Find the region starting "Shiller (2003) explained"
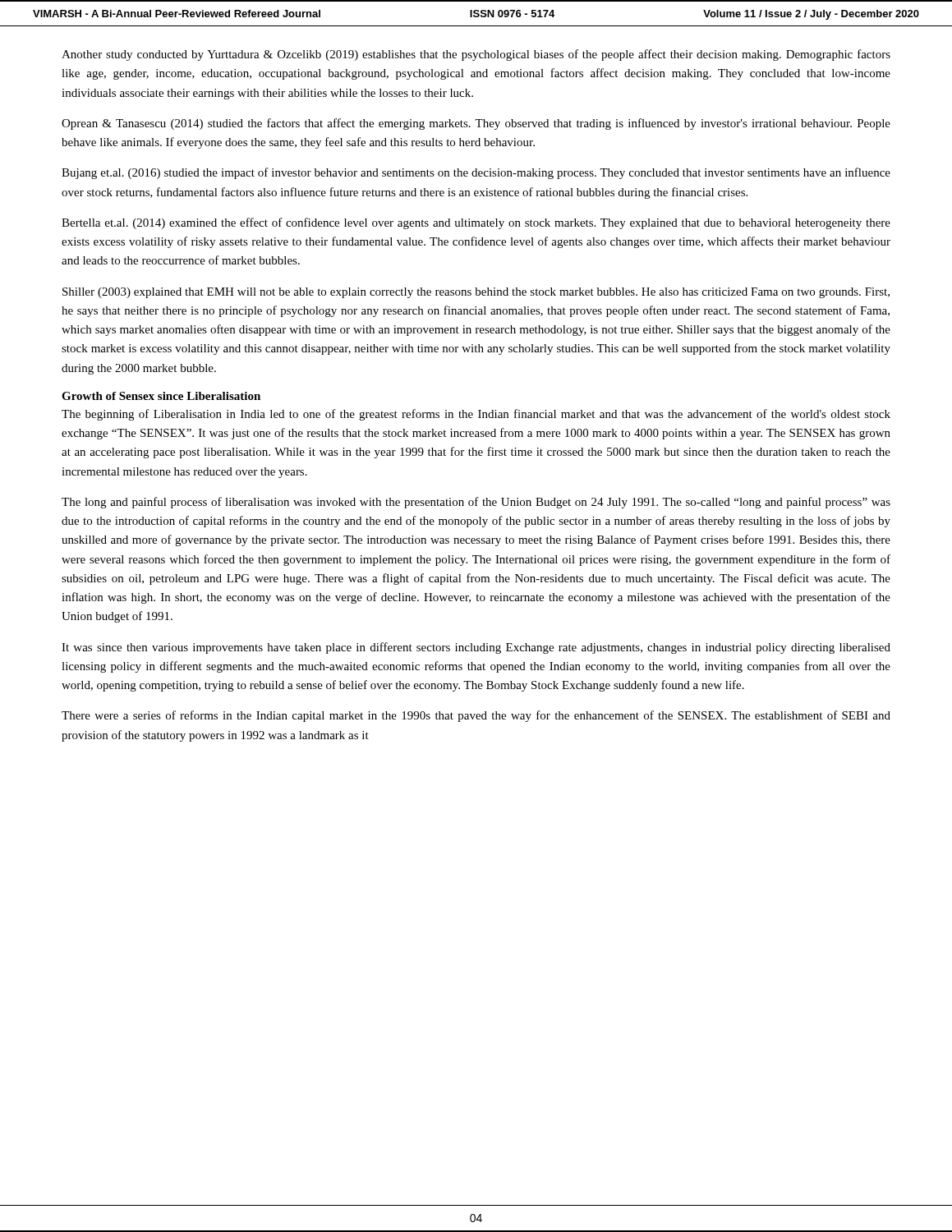 click(476, 329)
